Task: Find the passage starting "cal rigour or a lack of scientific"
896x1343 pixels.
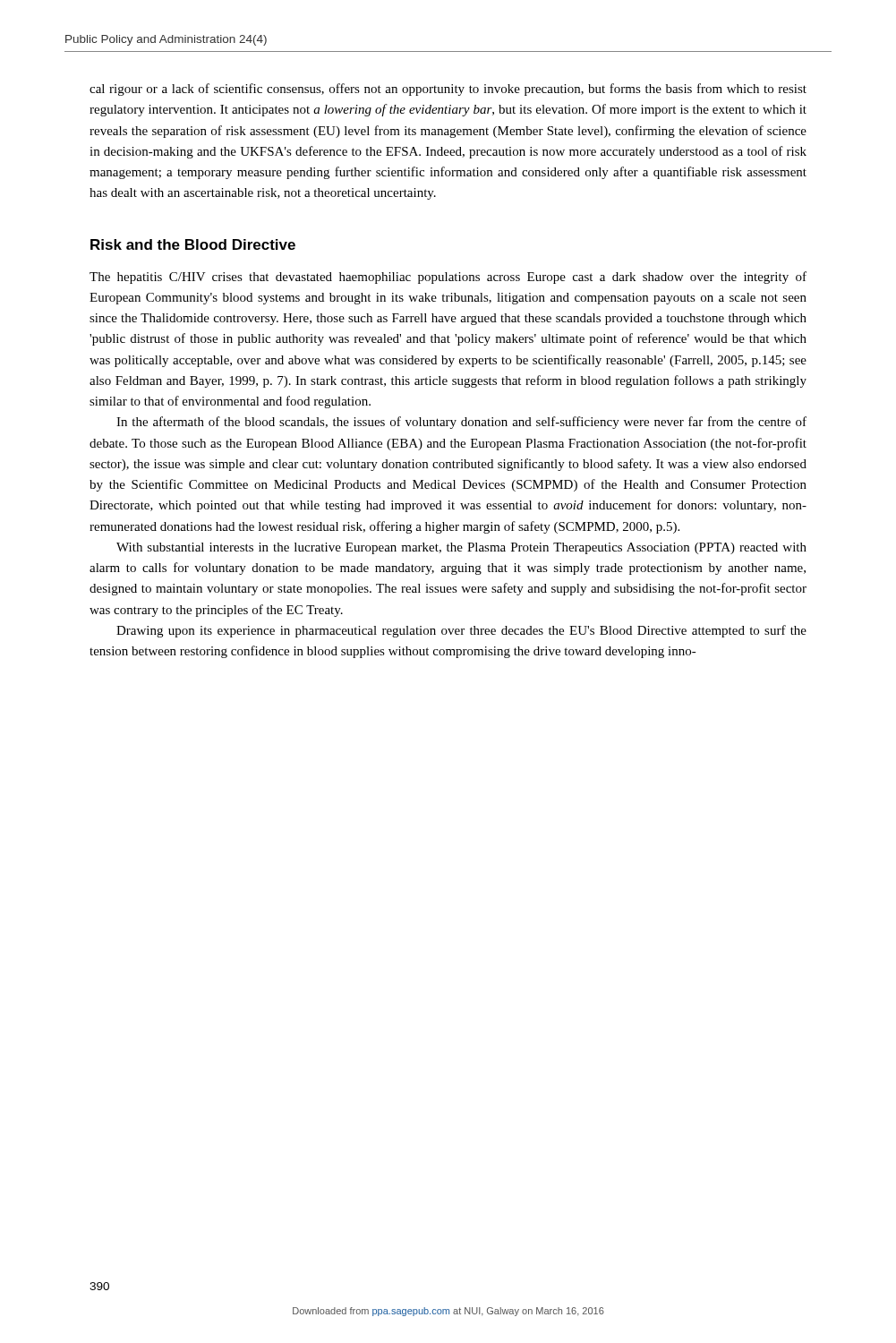Action: tap(448, 141)
